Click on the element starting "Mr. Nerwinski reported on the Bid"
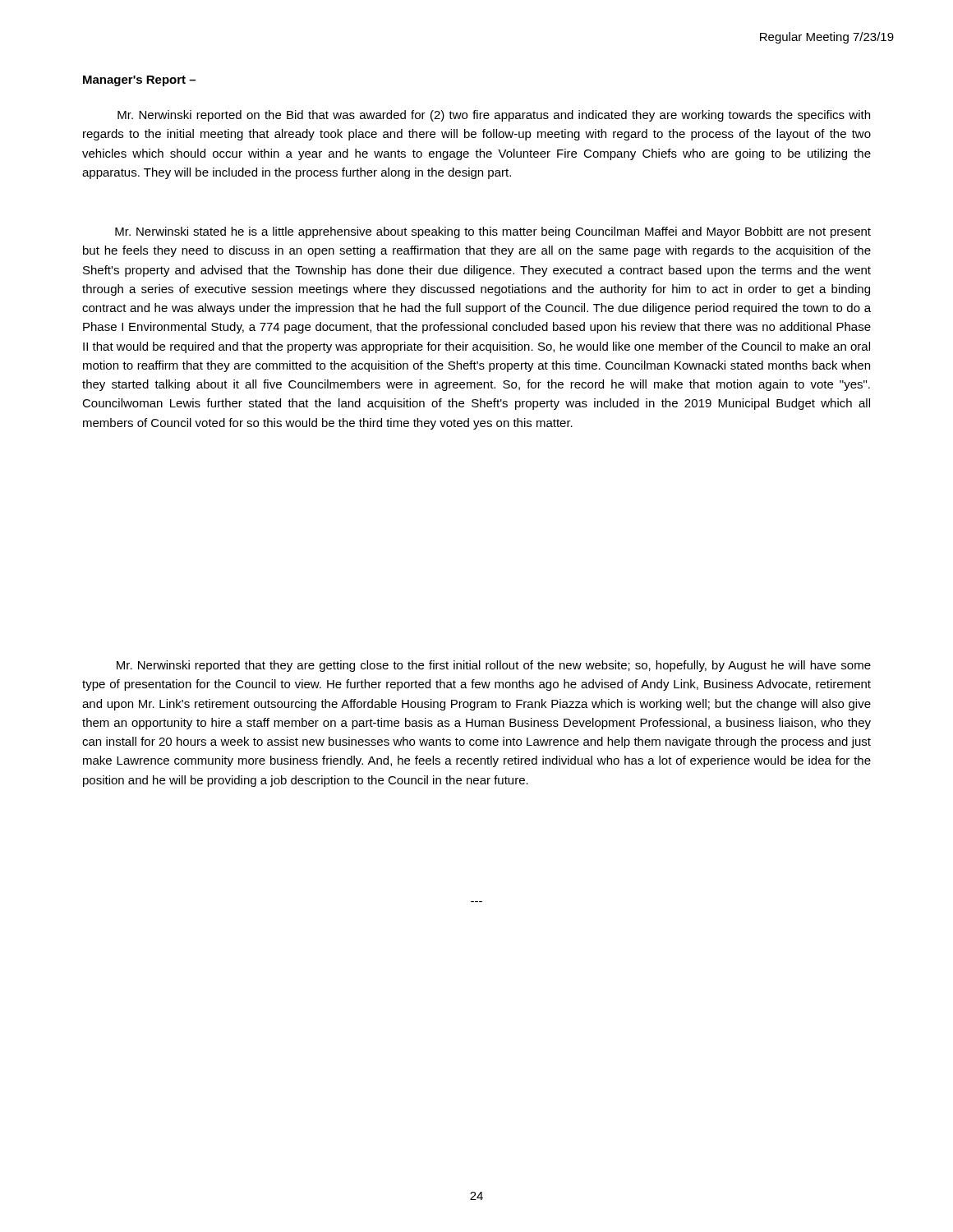 [x=476, y=143]
